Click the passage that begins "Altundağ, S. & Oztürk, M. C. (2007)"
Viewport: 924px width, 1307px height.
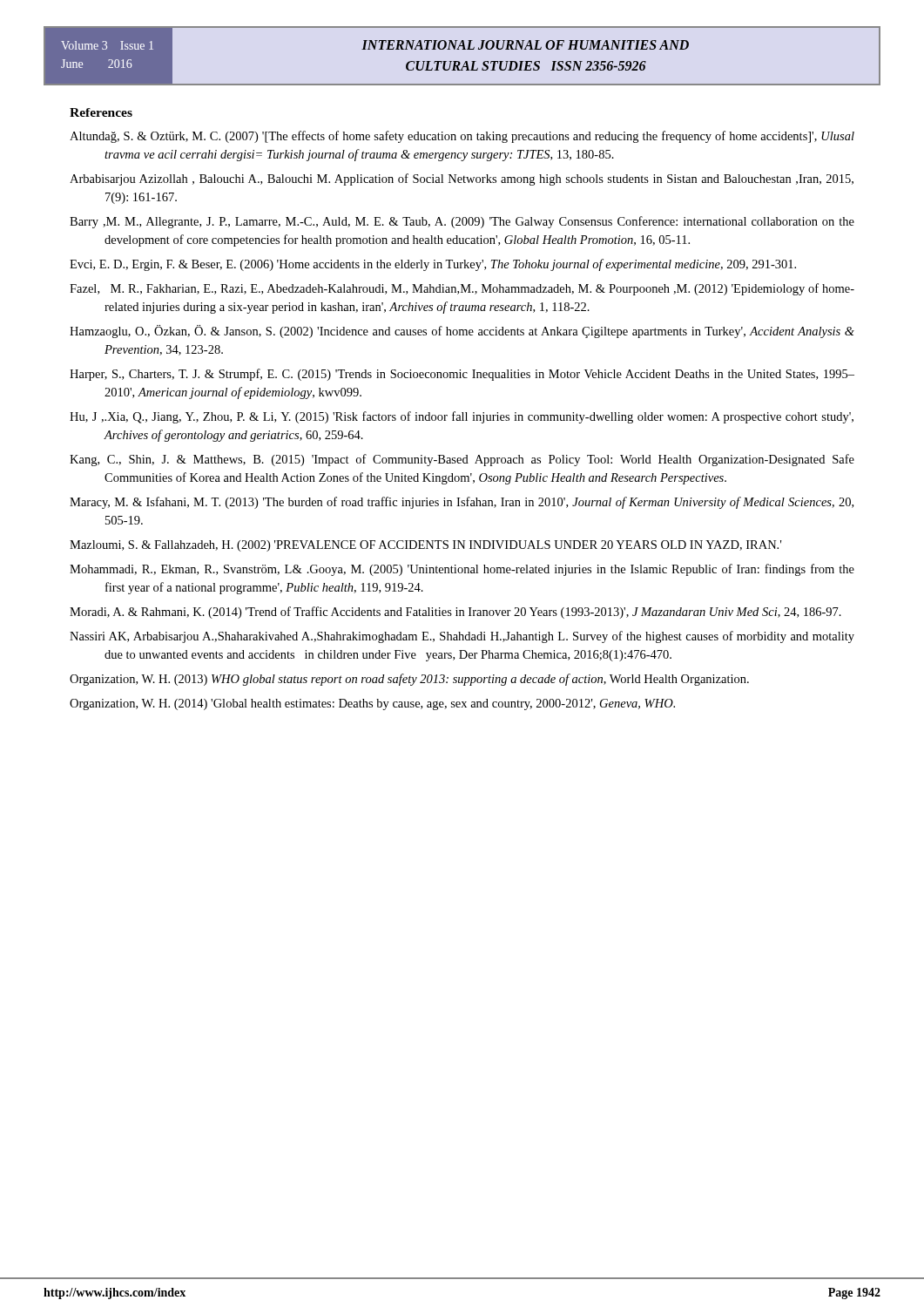(x=462, y=145)
